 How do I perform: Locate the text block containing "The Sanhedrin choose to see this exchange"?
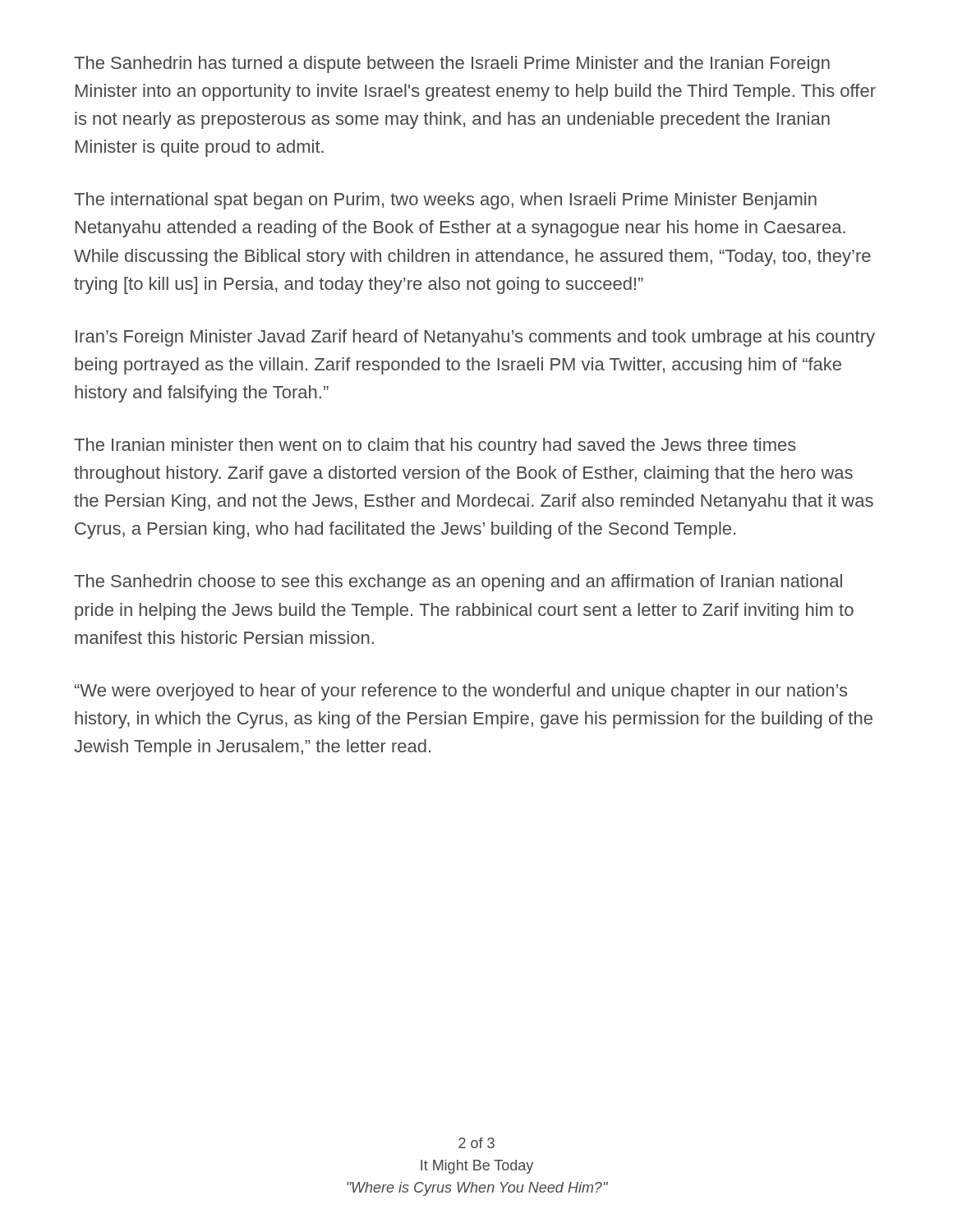[464, 609]
